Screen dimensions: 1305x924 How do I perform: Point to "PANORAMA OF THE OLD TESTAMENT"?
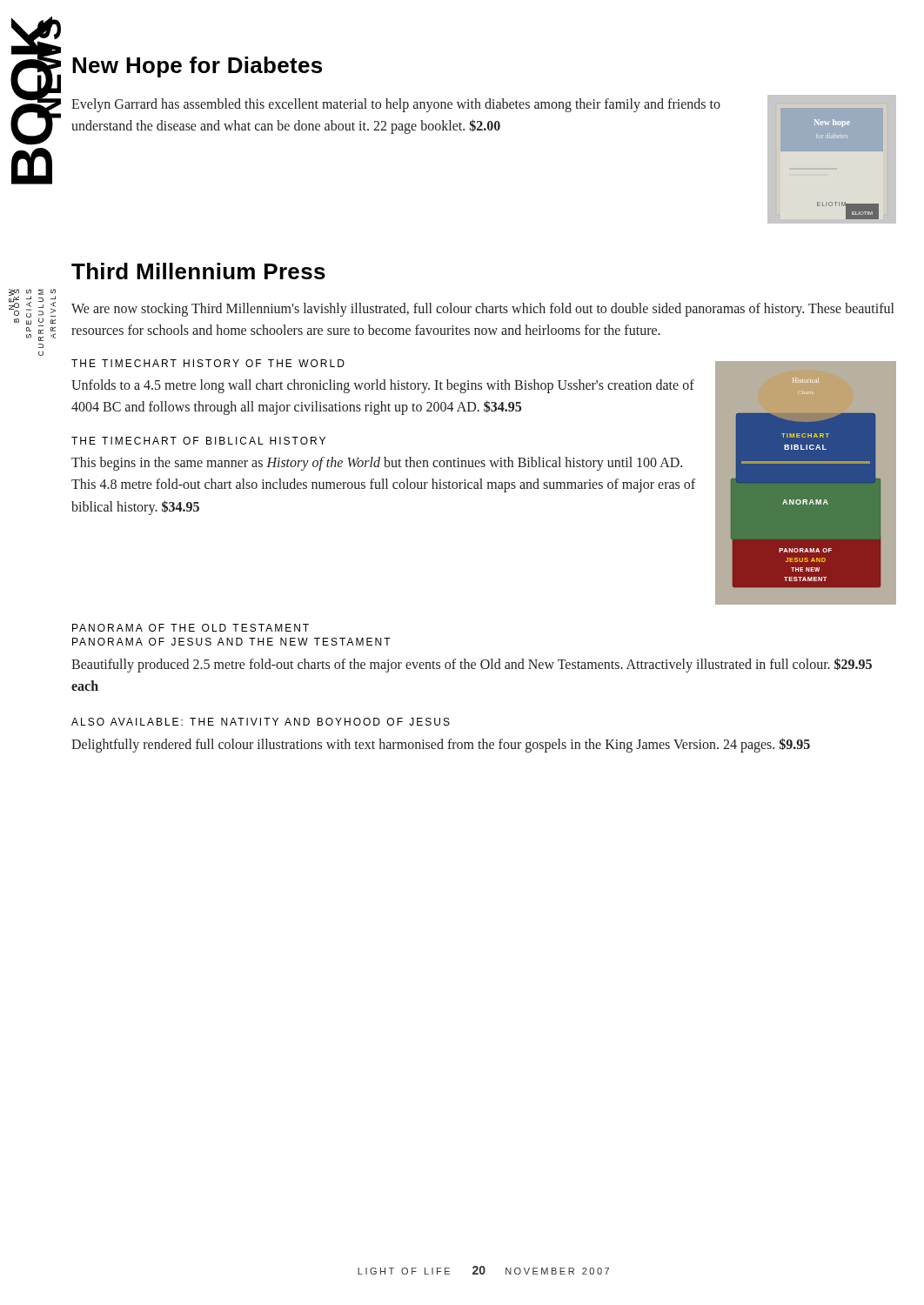point(191,628)
